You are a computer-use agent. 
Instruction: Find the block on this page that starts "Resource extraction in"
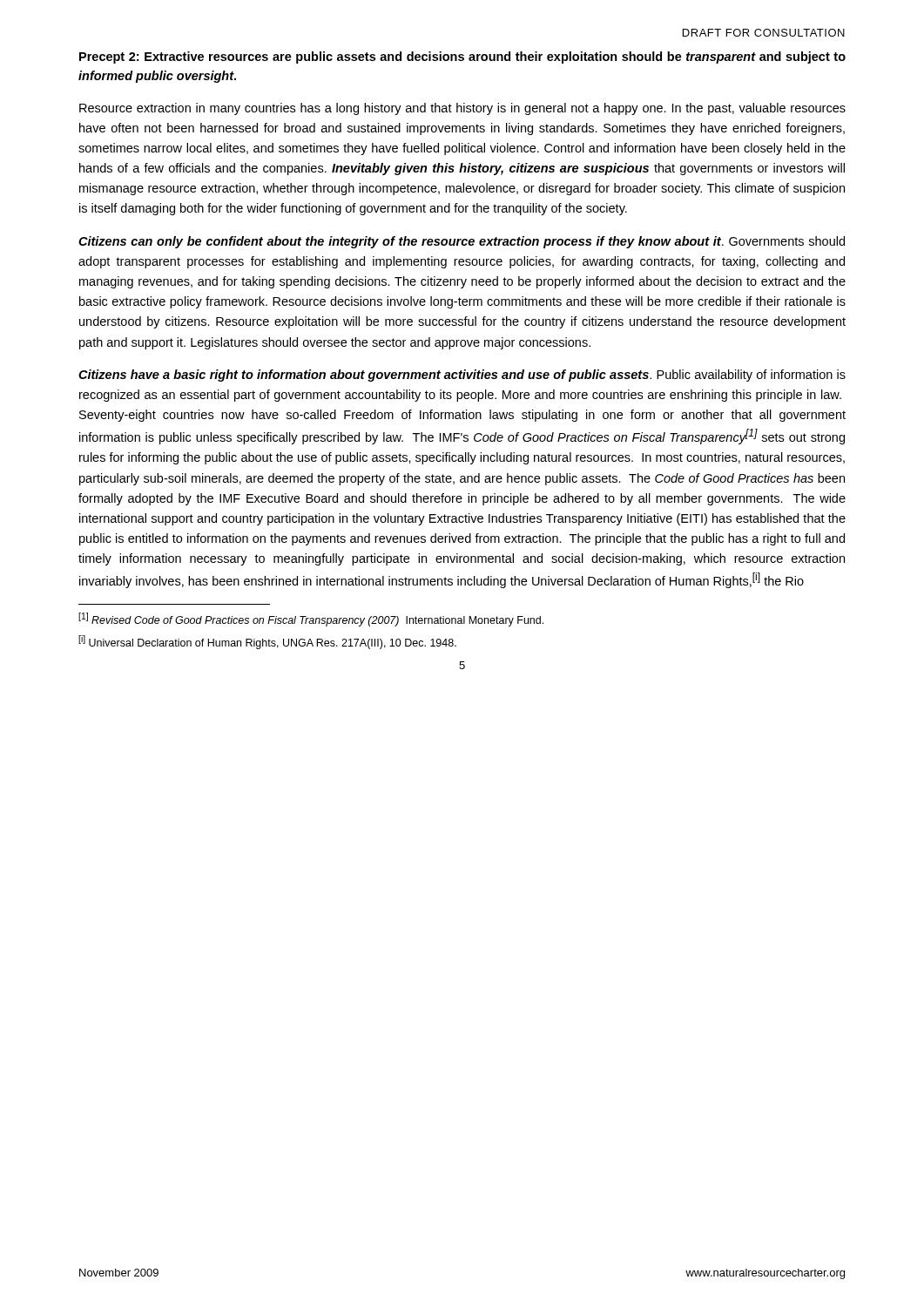tap(462, 158)
